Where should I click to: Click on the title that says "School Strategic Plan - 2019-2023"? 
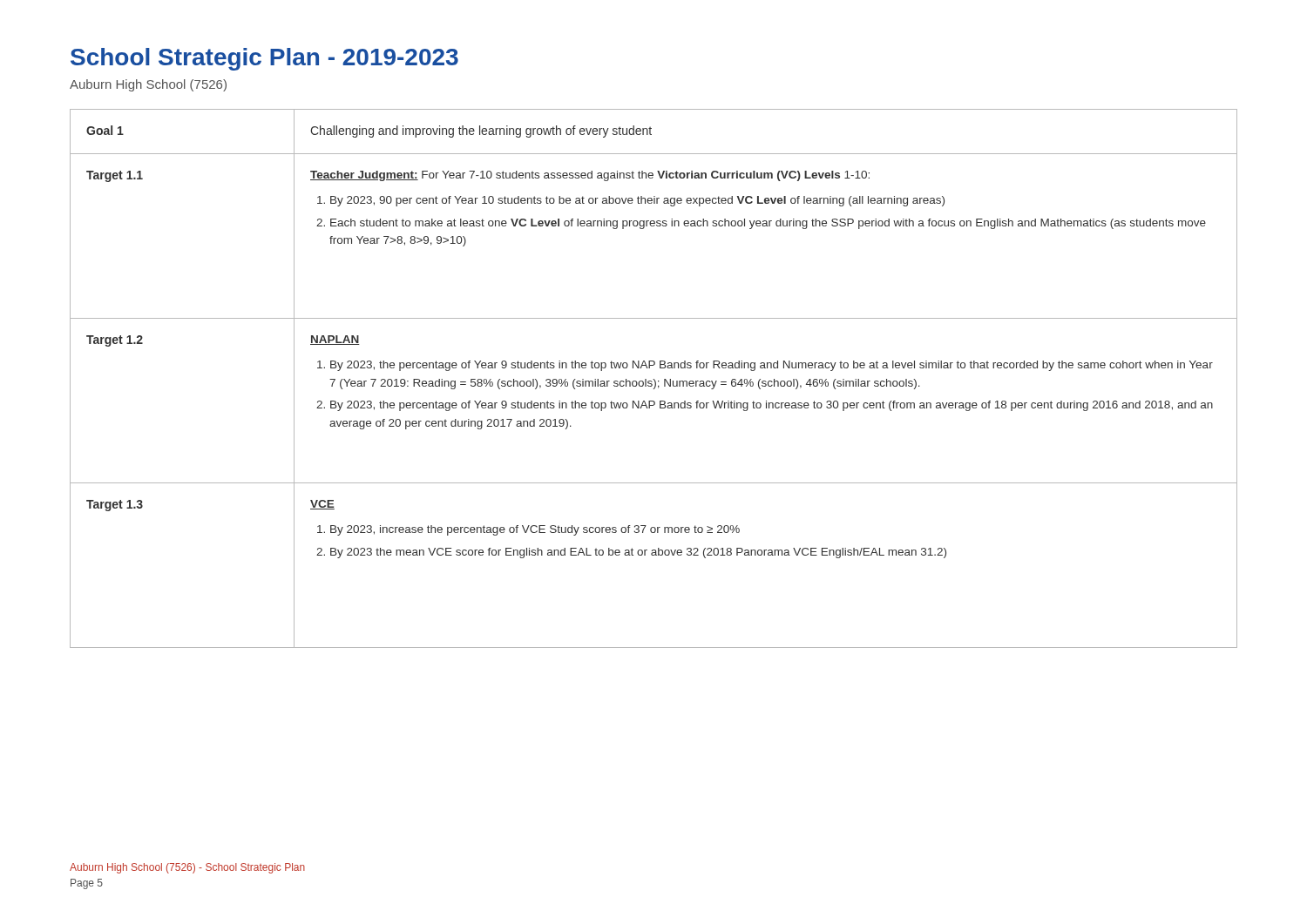[x=264, y=57]
